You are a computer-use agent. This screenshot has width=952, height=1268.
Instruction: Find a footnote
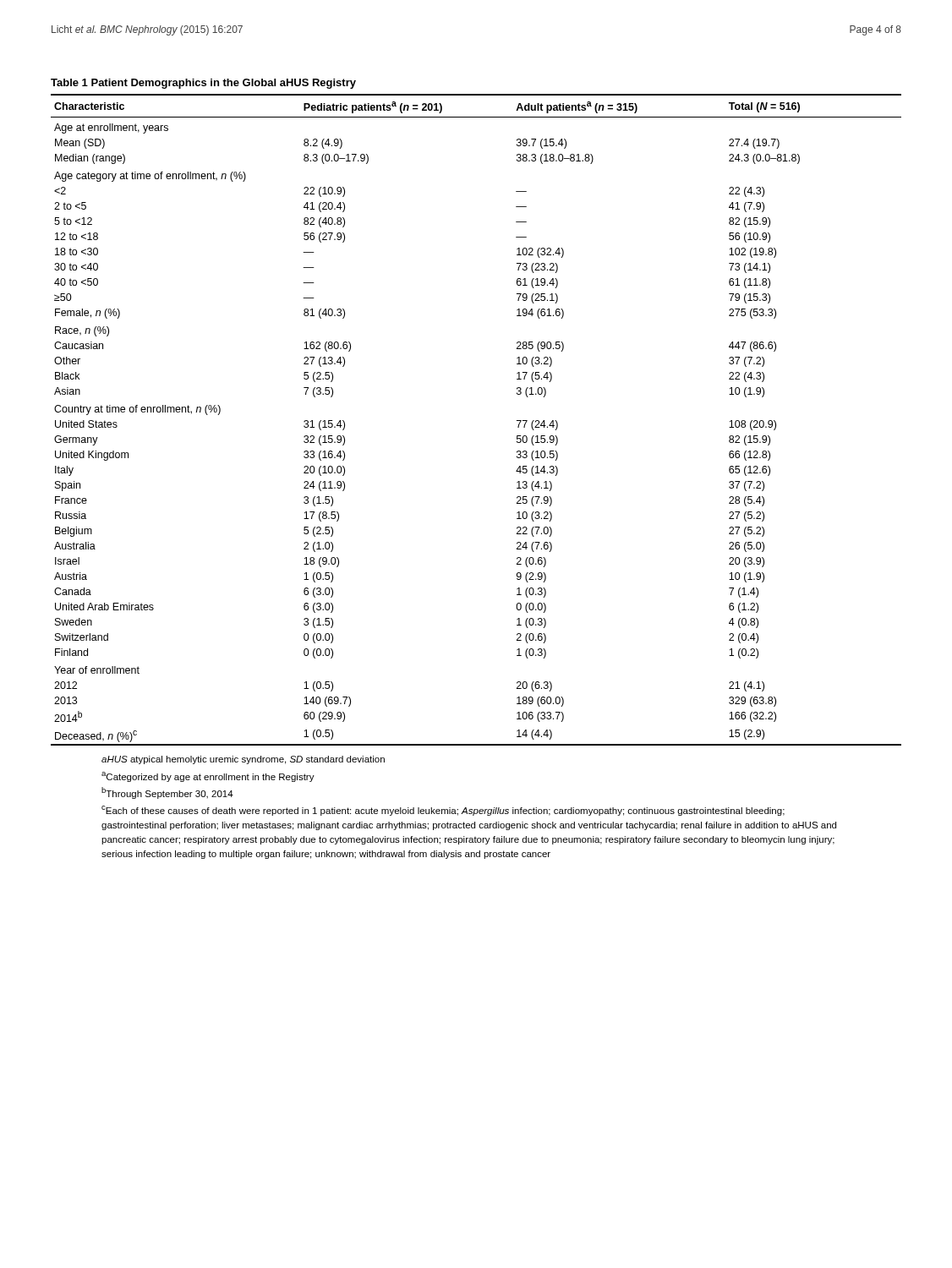point(476,807)
